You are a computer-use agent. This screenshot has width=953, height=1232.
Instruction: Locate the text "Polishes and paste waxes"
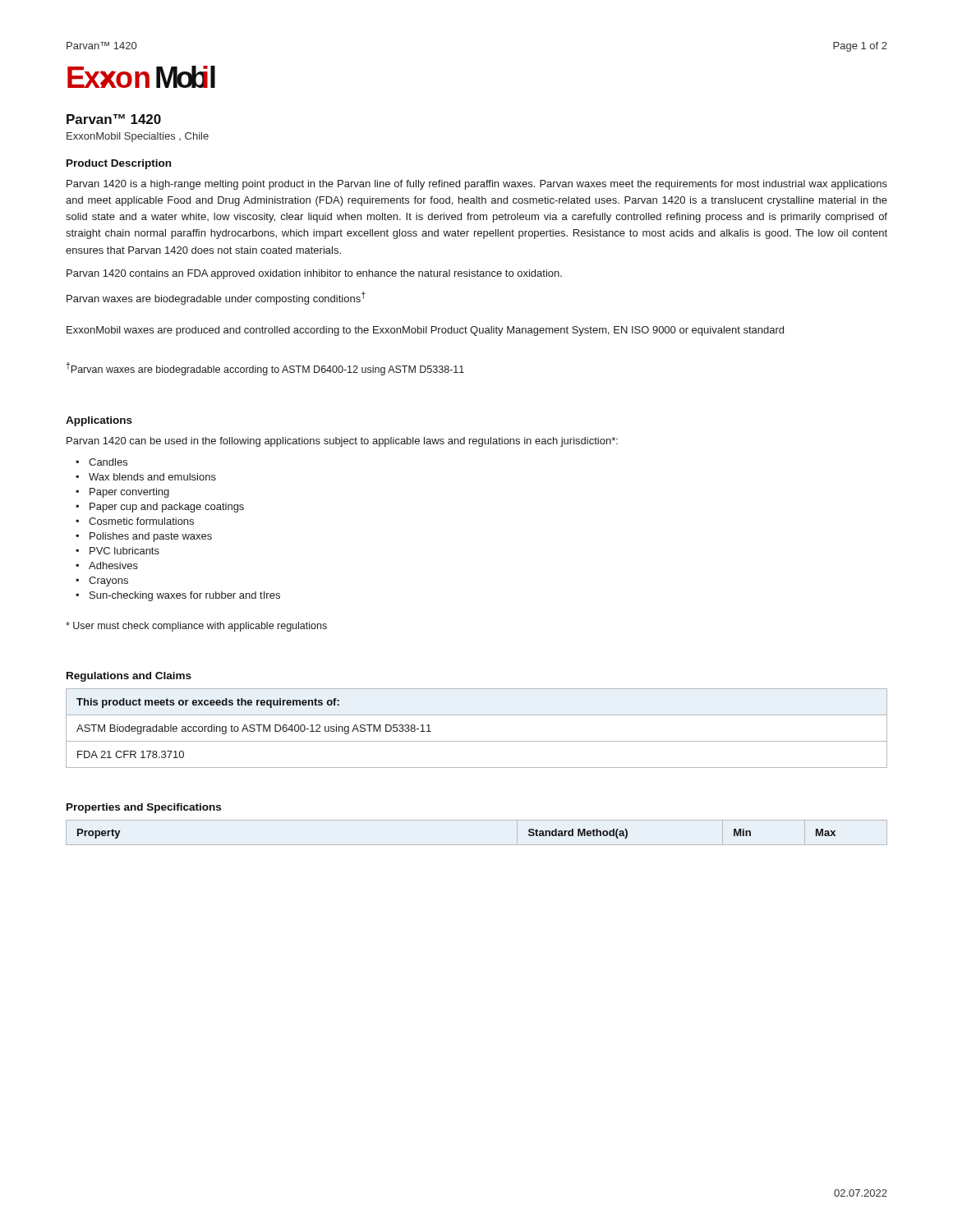(150, 536)
